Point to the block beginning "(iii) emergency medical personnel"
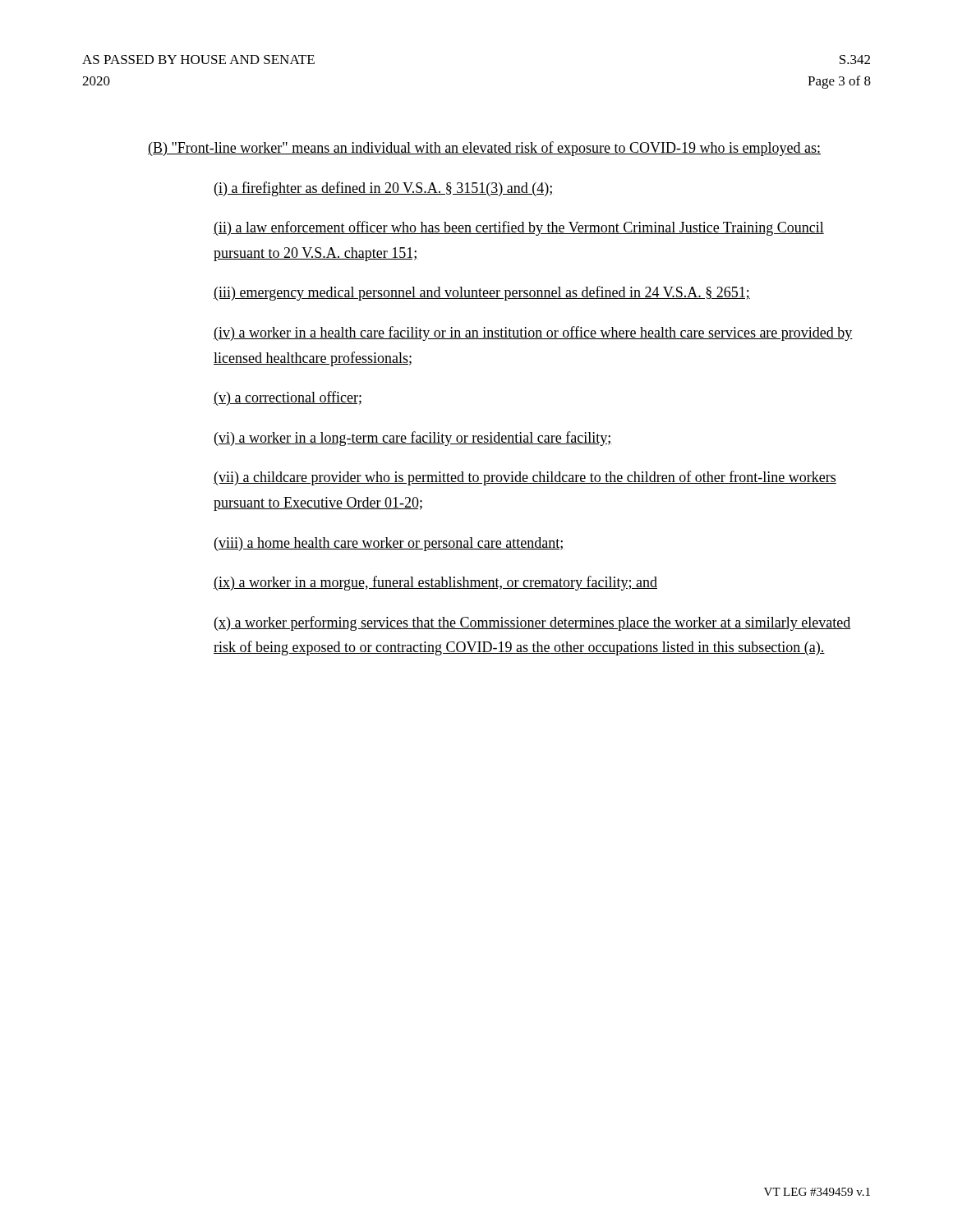The width and height of the screenshot is (953, 1232). [482, 293]
